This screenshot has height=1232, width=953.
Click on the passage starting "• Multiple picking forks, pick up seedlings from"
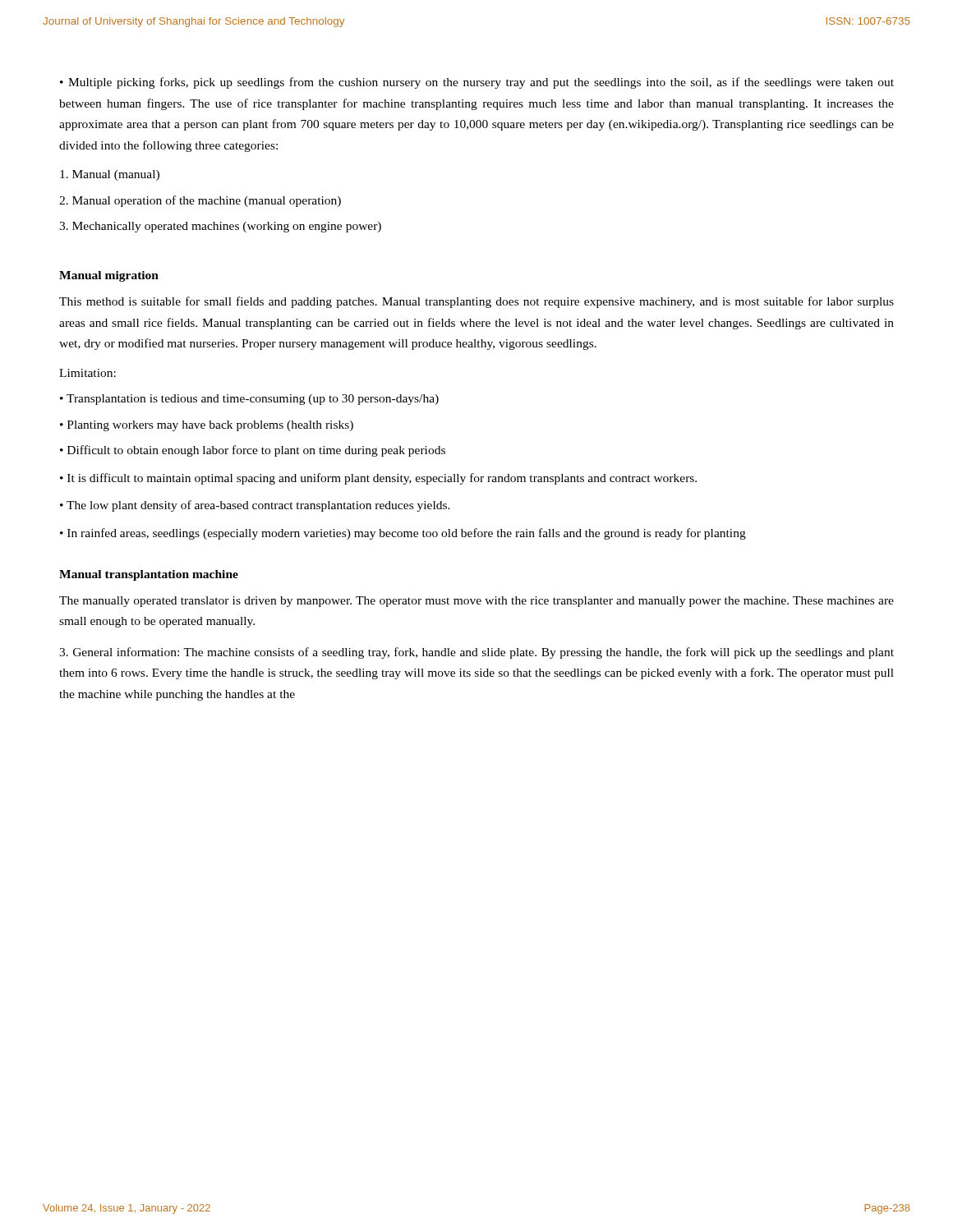pyautogui.click(x=476, y=113)
